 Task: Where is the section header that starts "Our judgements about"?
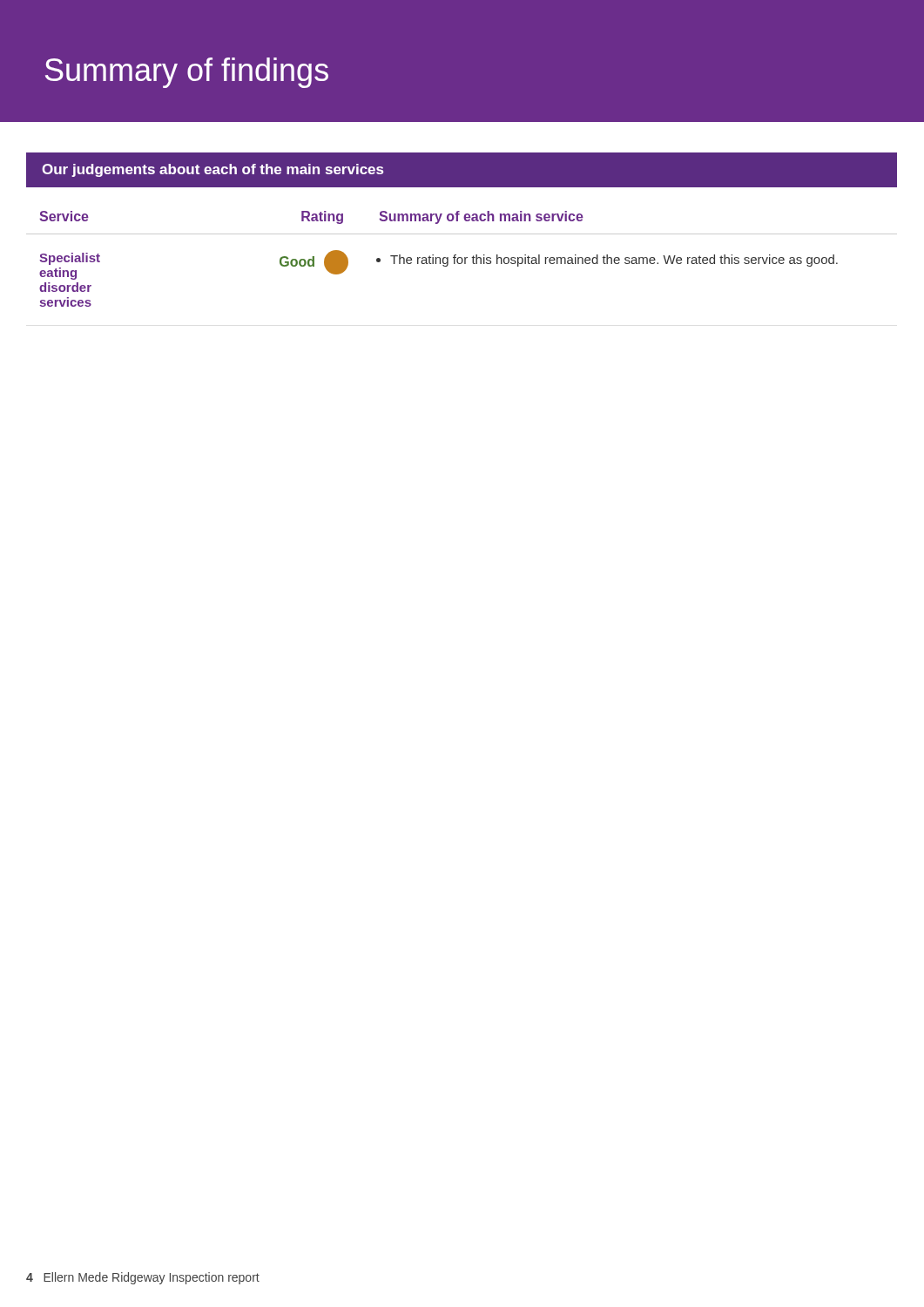tap(213, 169)
